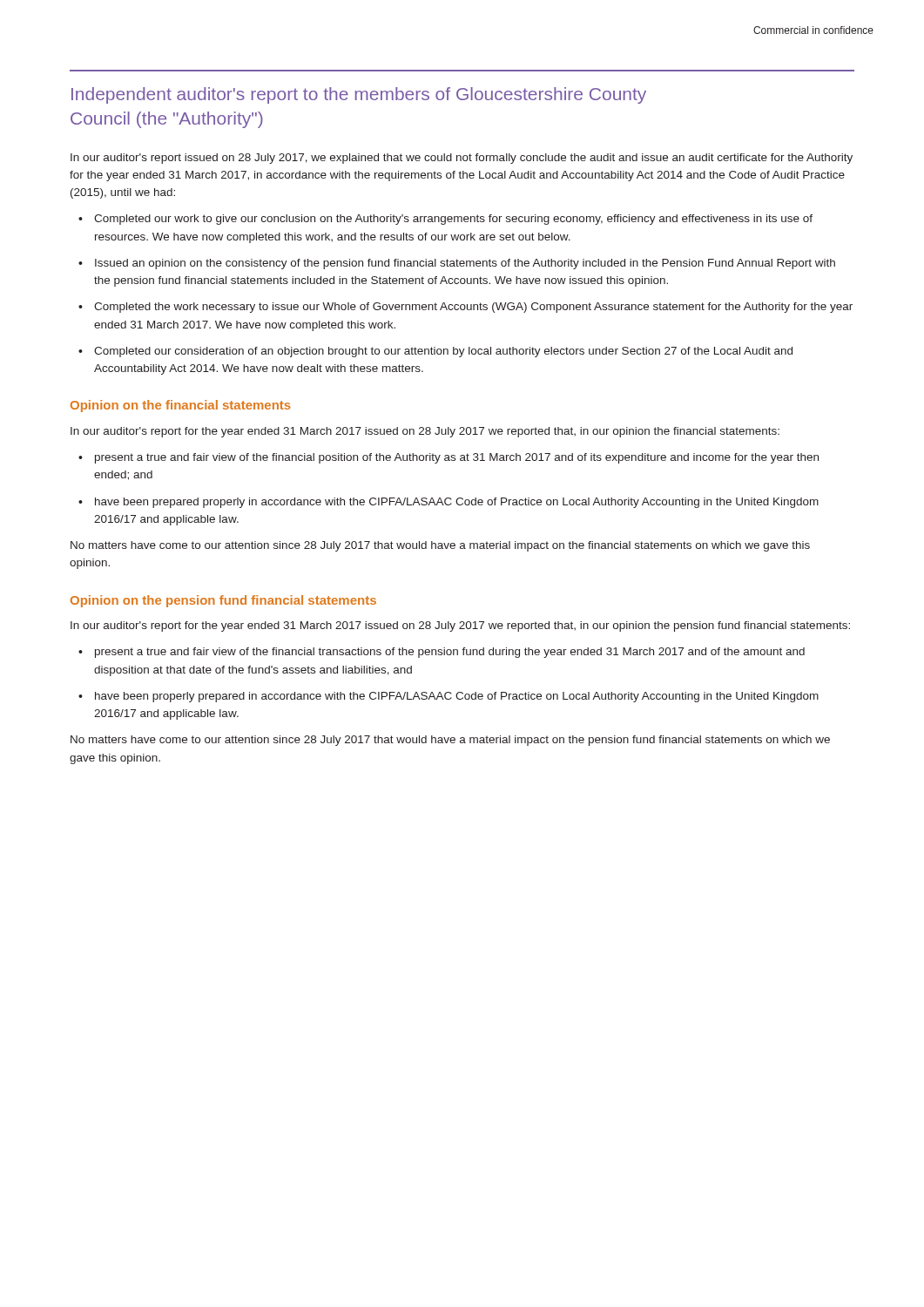Locate the section header that reads "Opinion on the financial"
Image resolution: width=924 pixels, height=1307 pixels.
coord(180,405)
